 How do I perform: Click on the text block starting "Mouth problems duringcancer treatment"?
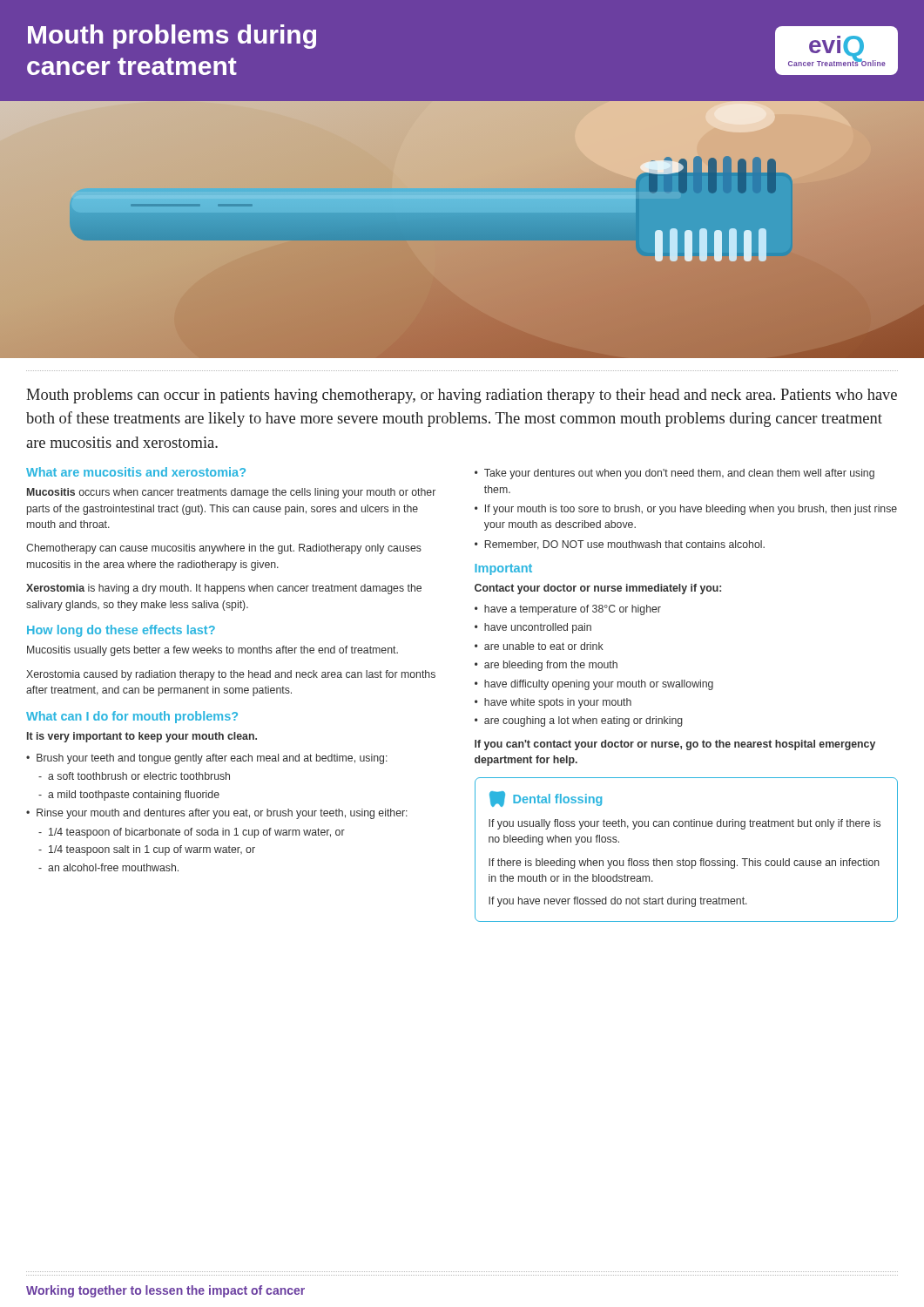(148, 43)
